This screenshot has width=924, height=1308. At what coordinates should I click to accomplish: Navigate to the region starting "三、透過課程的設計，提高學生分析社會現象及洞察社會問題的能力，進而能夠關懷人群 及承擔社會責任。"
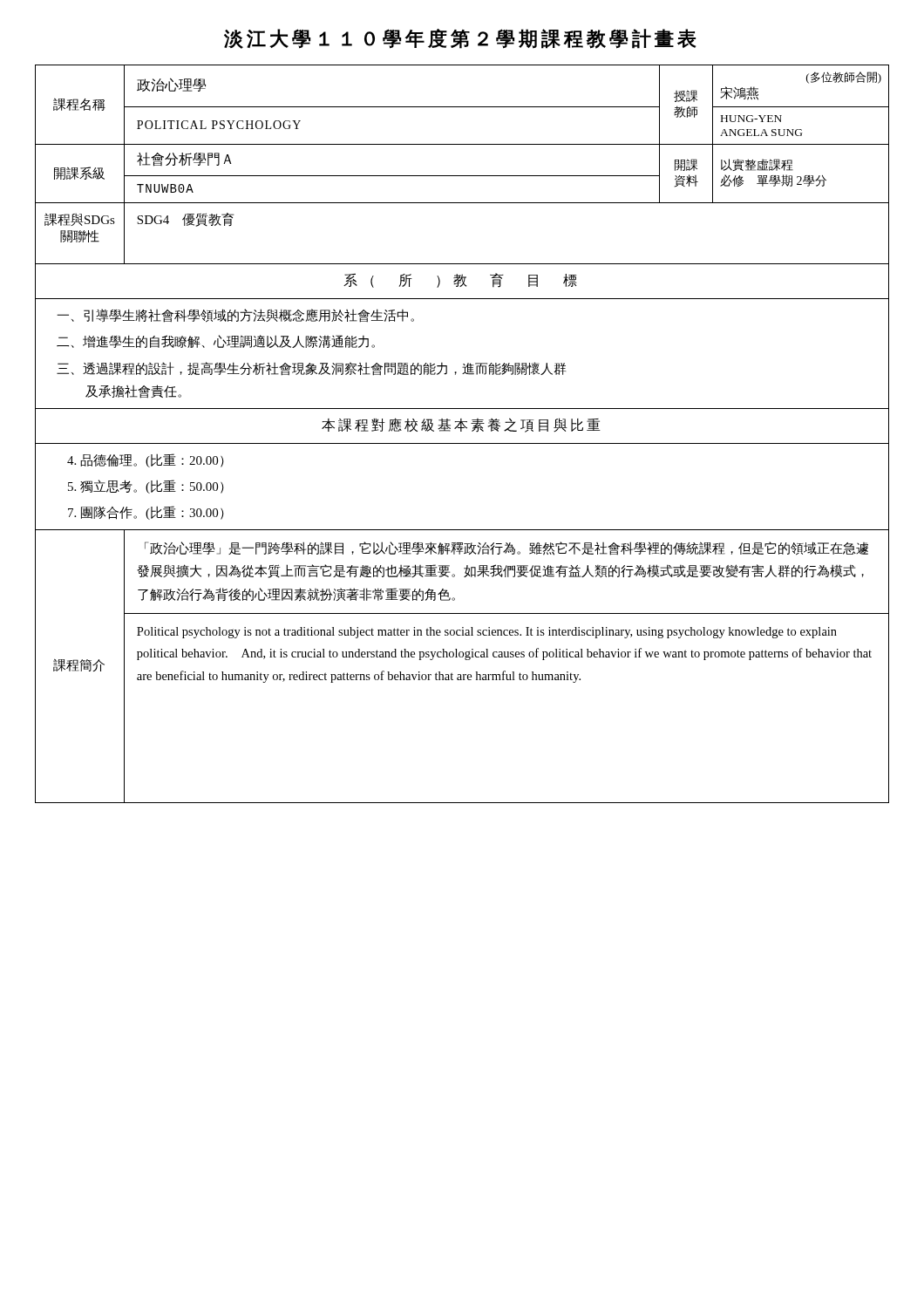312,380
